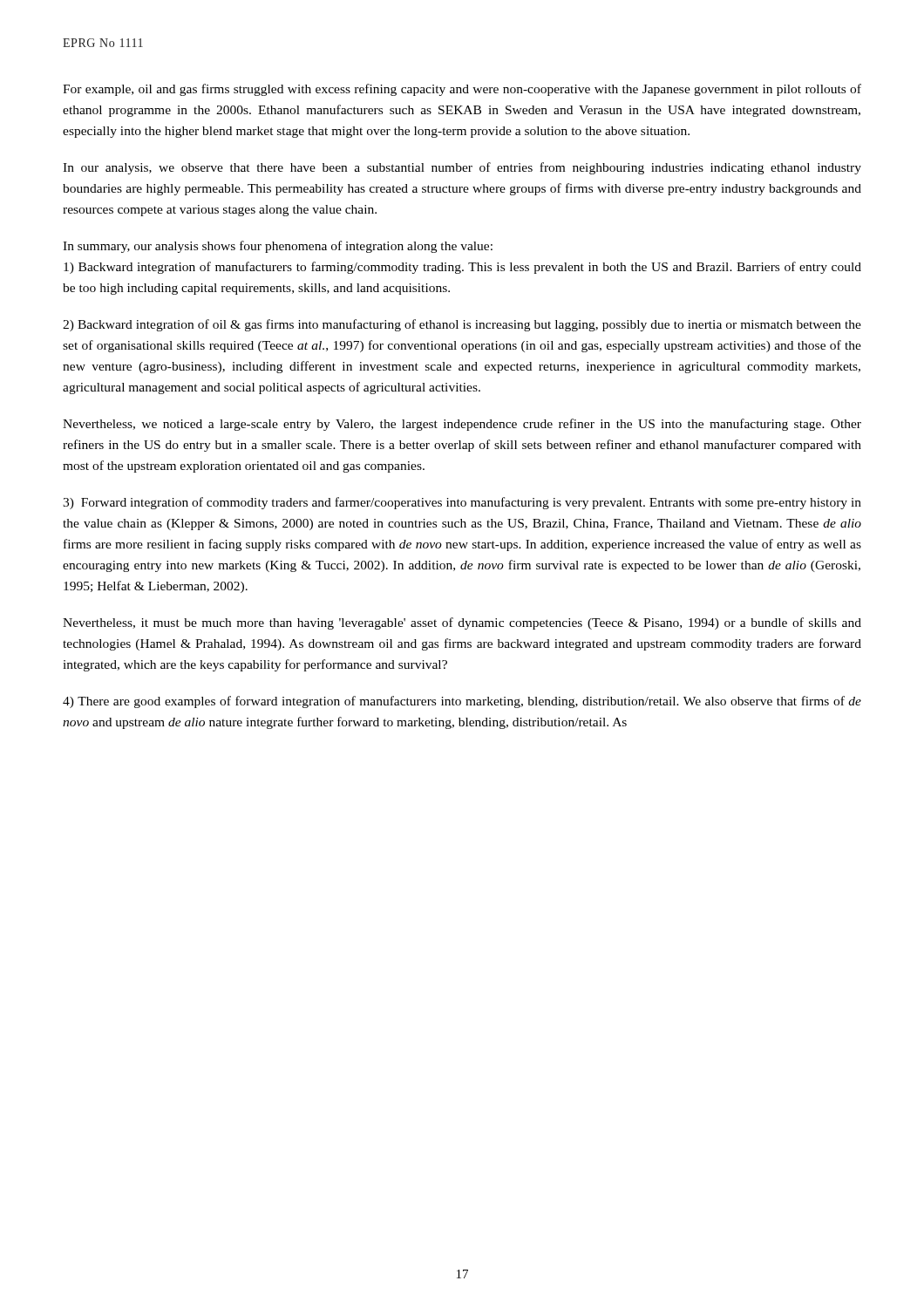Point to the text starting "Nevertheless, it must be much more than"
The height and width of the screenshot is (1308, 924).
point(462,643)
